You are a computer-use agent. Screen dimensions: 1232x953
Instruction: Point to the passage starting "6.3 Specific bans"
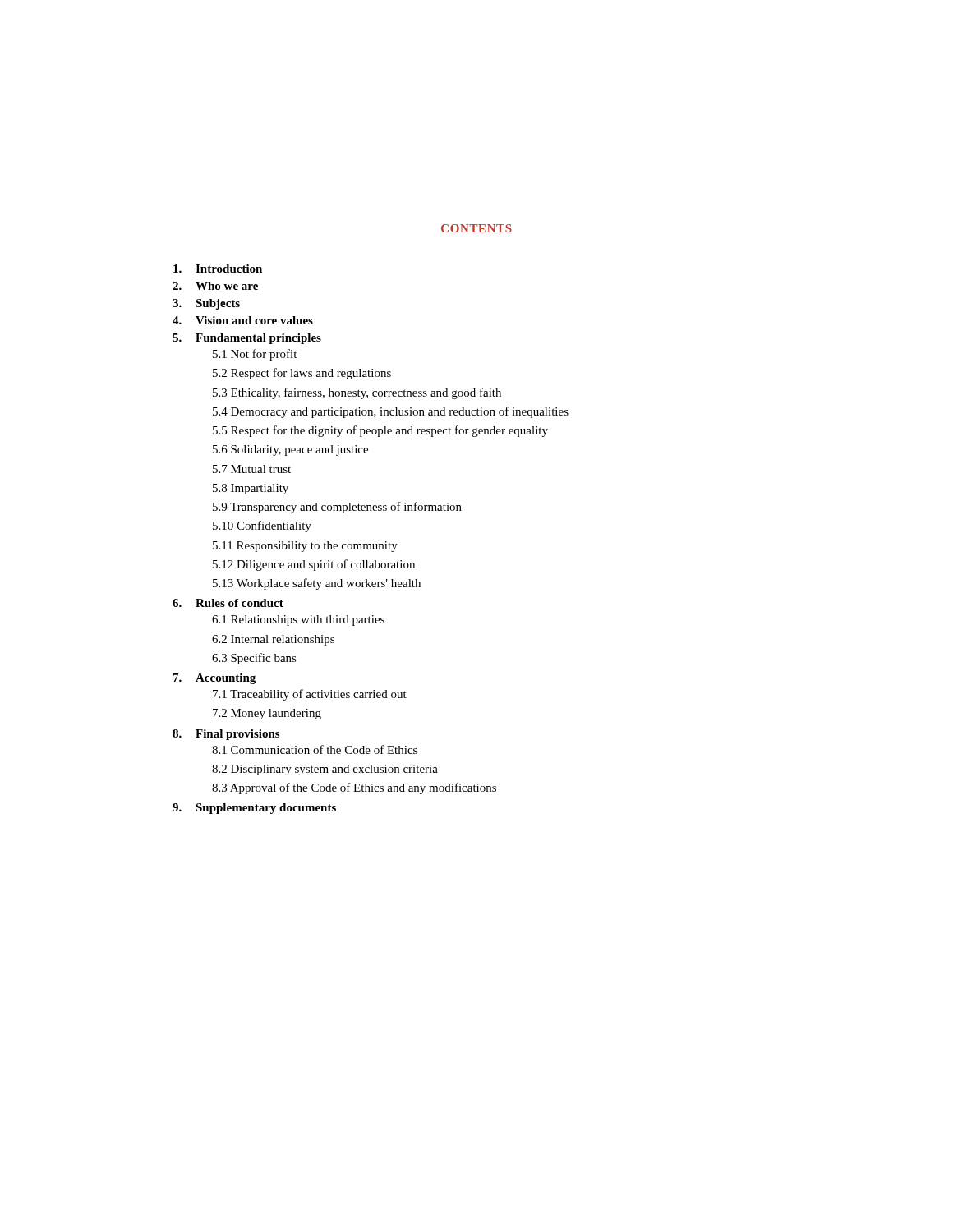click(254, 658)
